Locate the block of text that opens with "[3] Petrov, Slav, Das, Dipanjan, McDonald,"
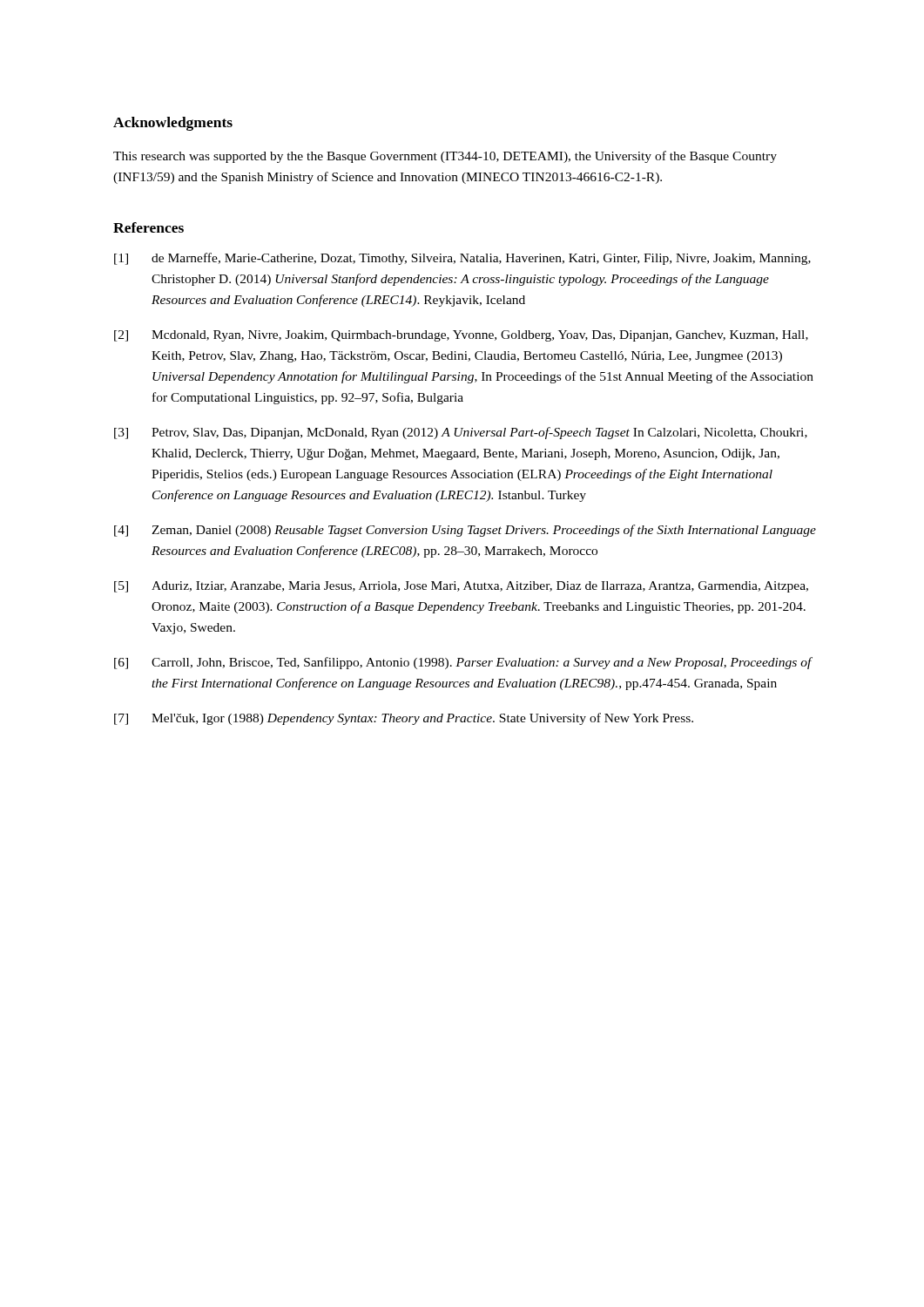 click(x=466, y=463)
